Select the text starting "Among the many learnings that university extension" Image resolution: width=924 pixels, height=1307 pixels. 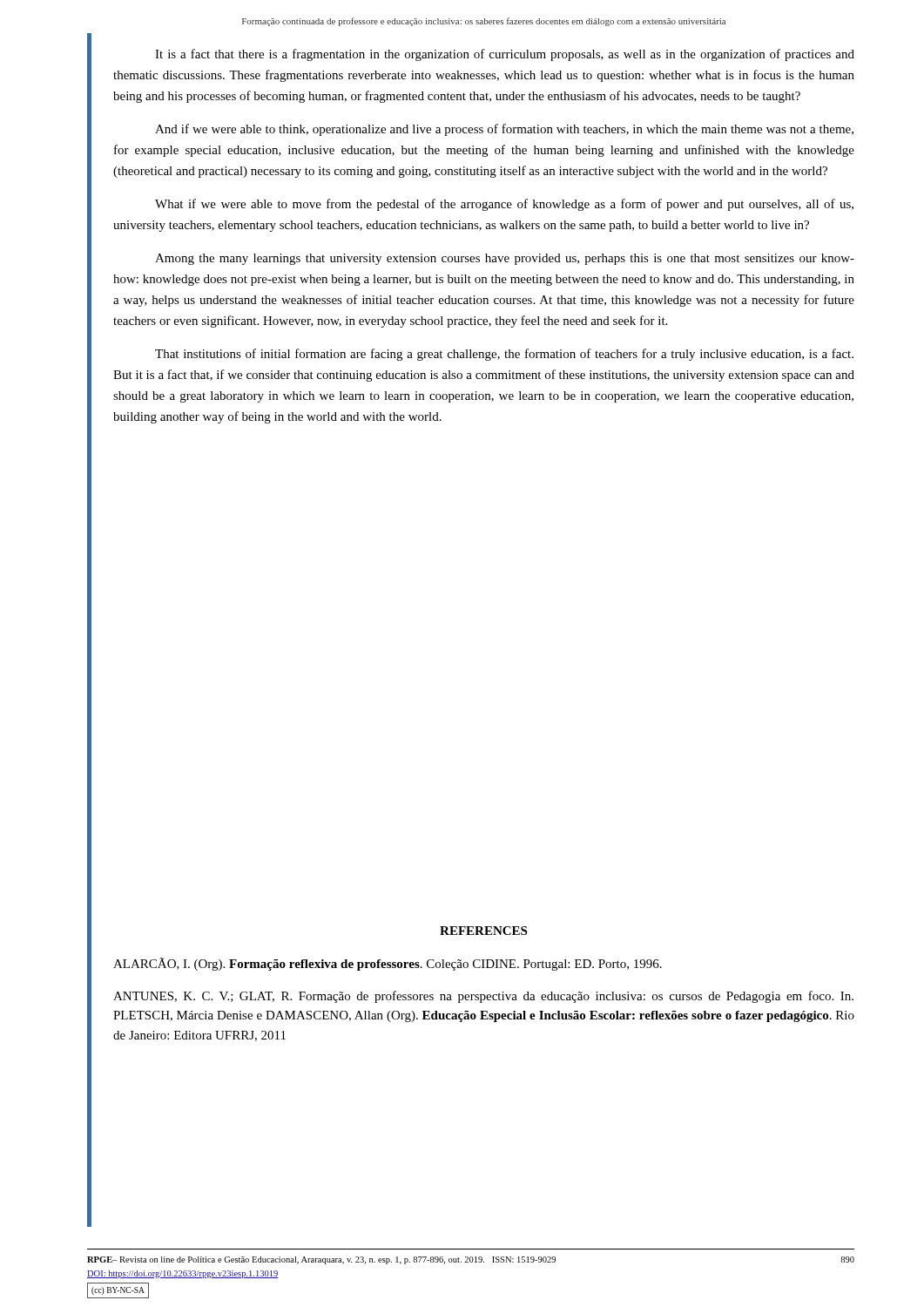pyautogui.click(x=484, y=289)
